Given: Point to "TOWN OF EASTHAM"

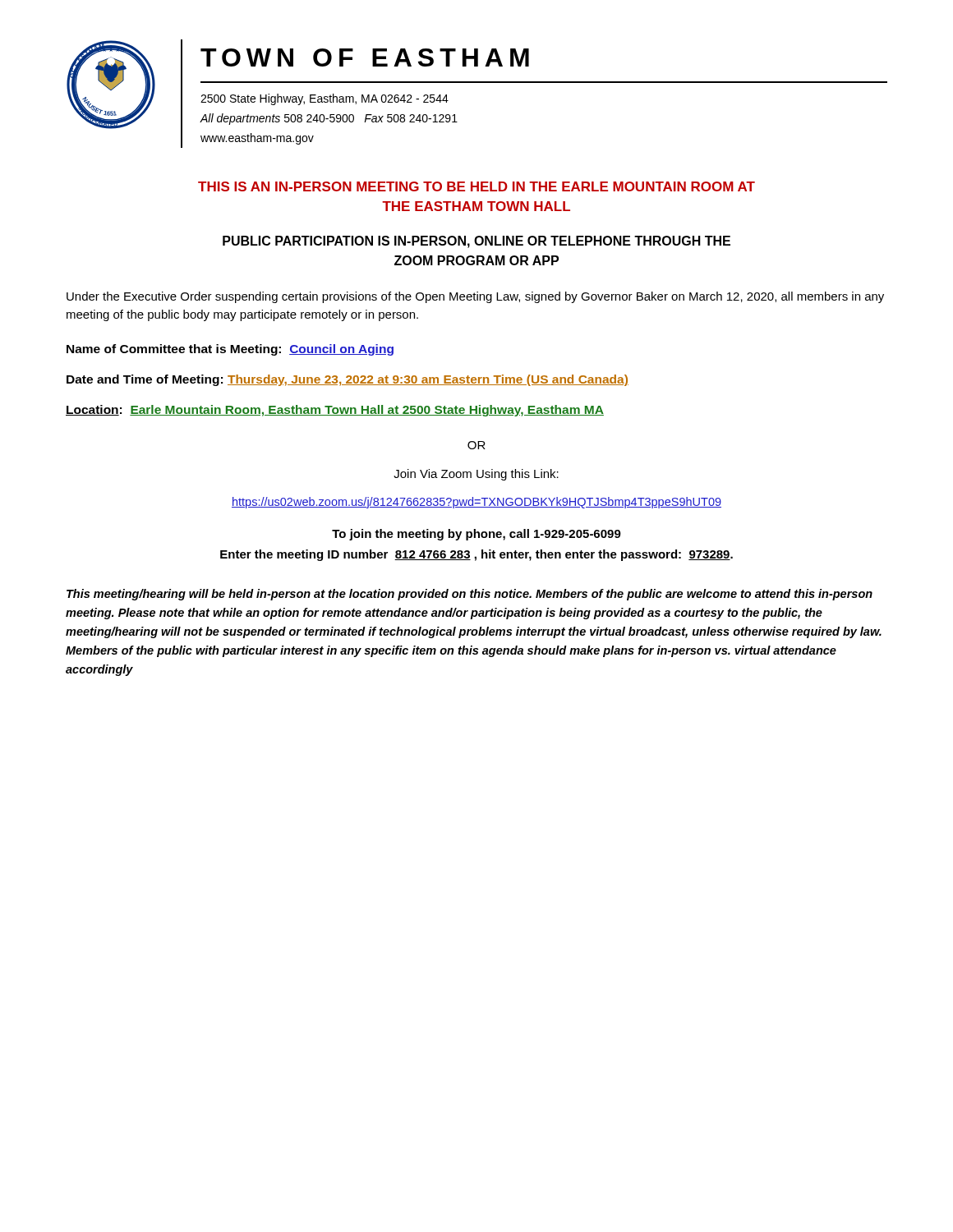Looking at the screenshot, I should [x=258, y=57].
